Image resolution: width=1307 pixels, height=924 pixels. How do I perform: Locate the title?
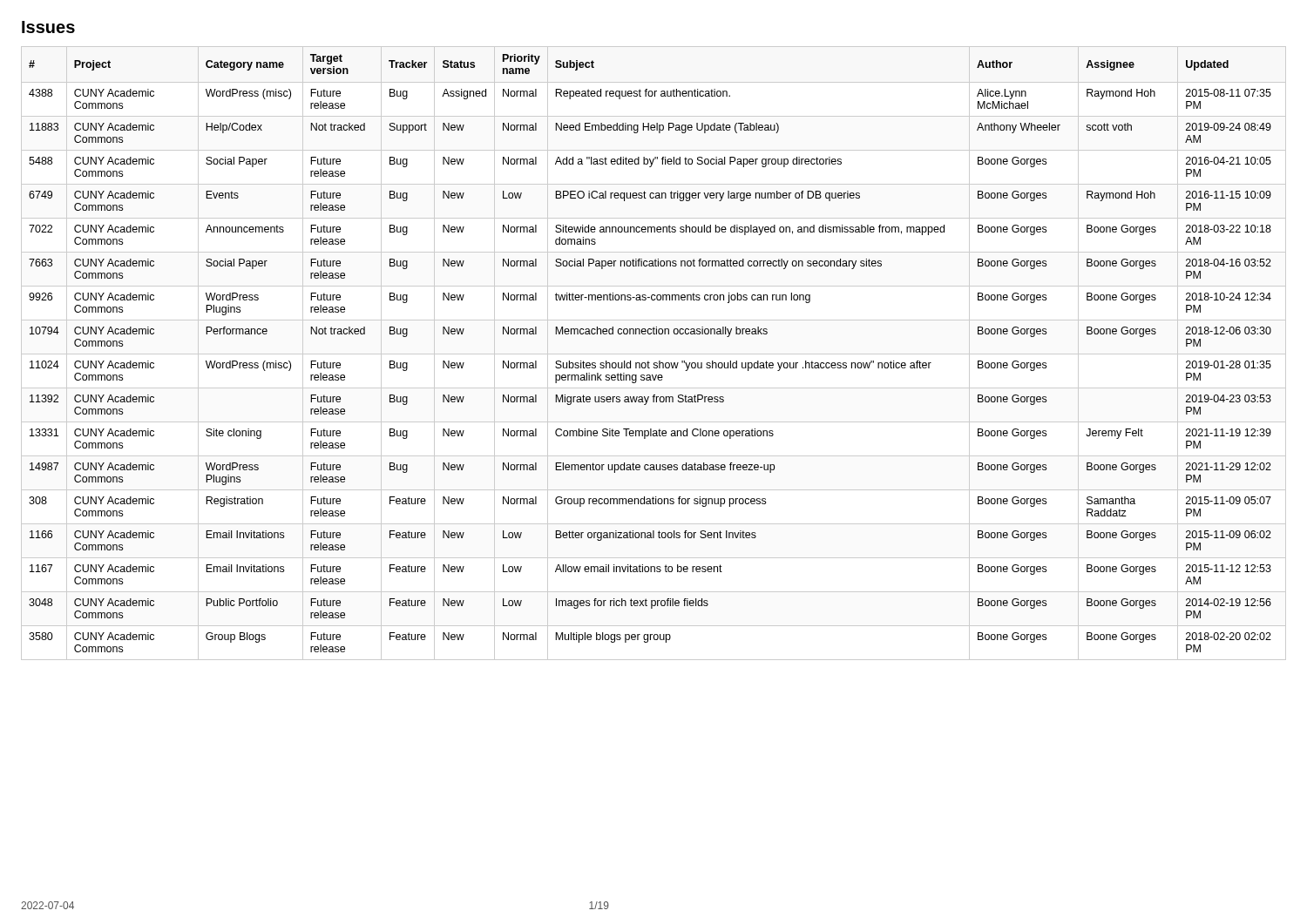point(654,27)
